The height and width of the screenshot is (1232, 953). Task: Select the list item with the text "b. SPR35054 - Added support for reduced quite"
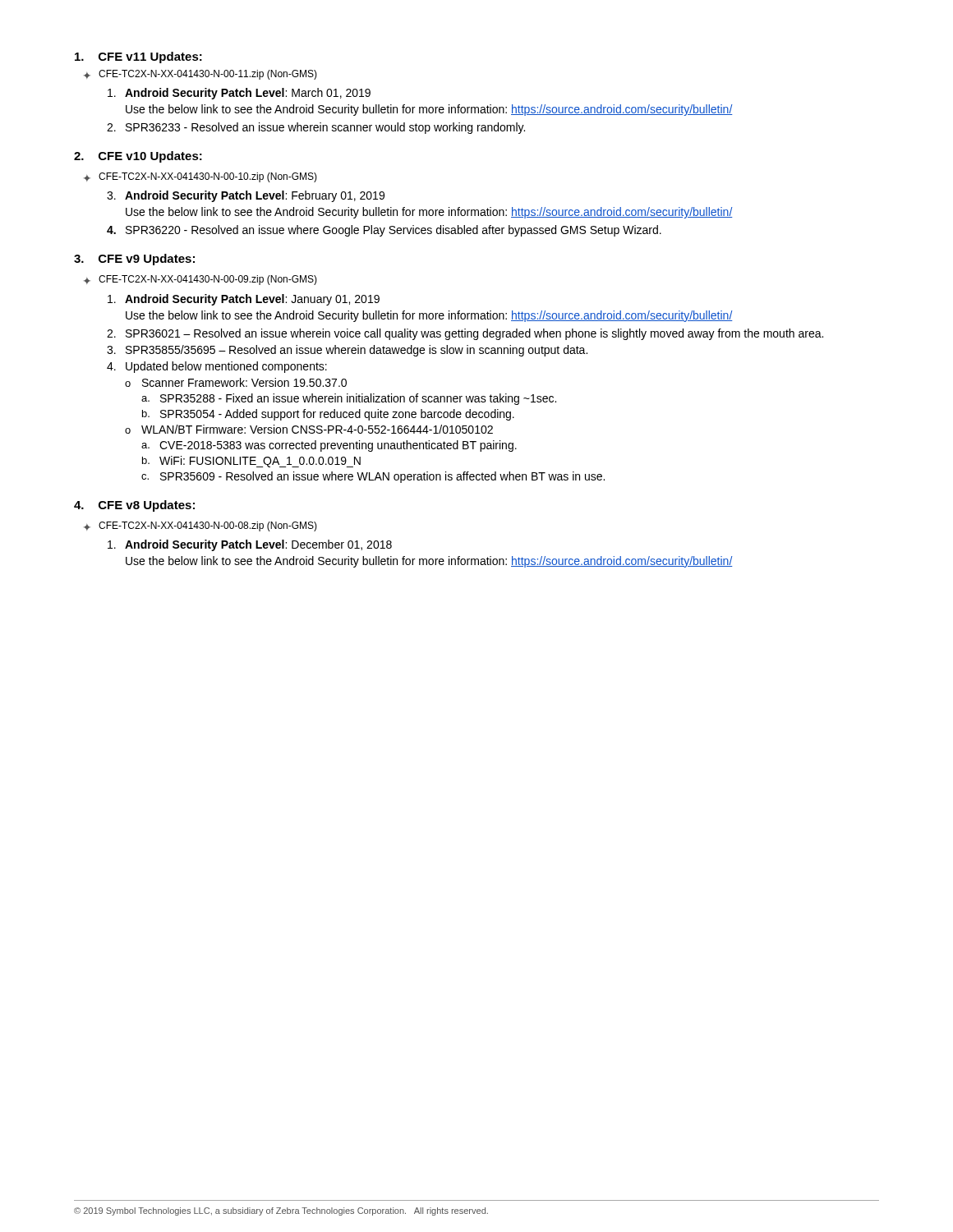click(x=328, y=414)
